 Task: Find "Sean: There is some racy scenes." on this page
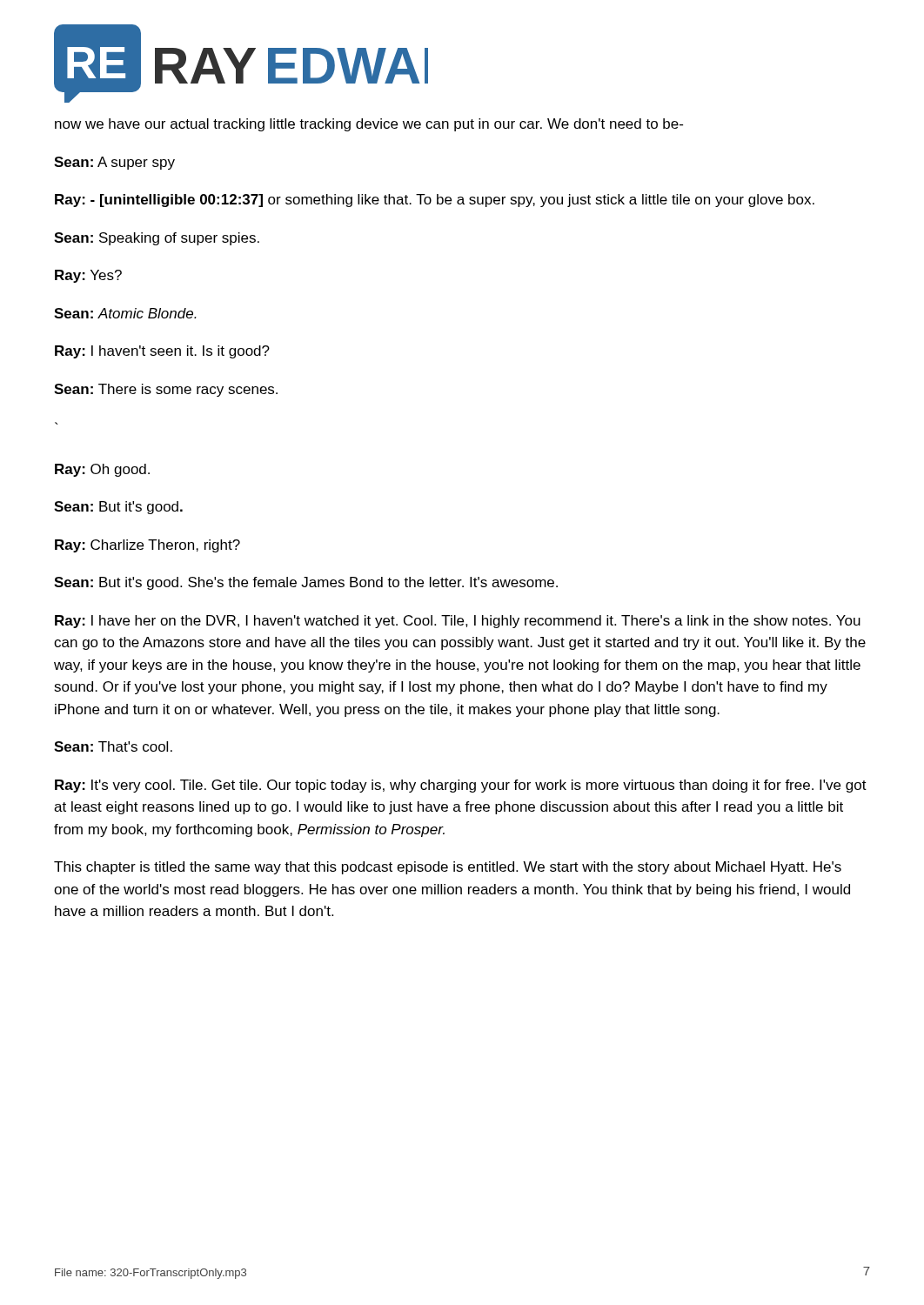click(x=166, y=389)
